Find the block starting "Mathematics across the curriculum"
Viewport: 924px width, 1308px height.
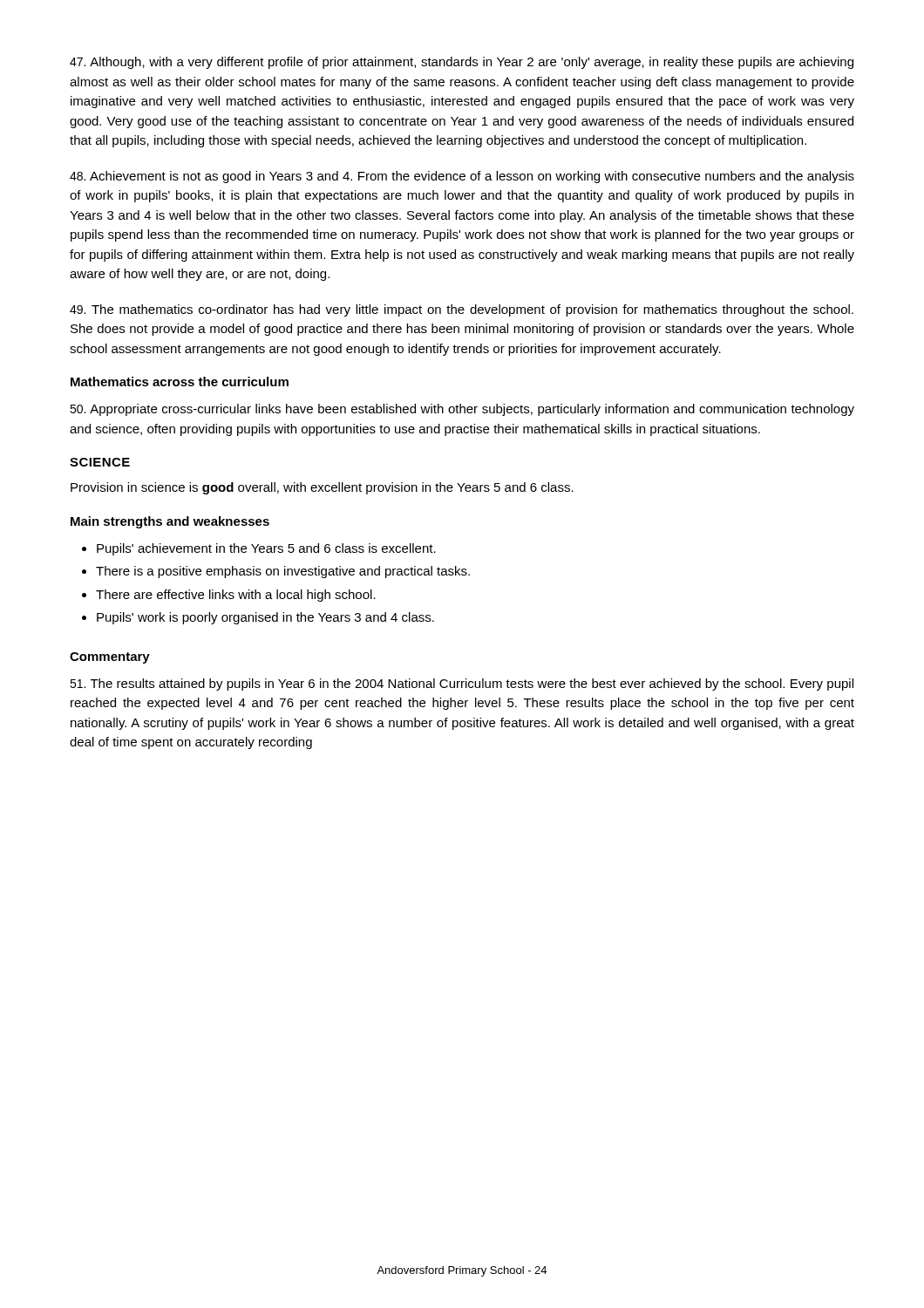(x=180, y=382)
